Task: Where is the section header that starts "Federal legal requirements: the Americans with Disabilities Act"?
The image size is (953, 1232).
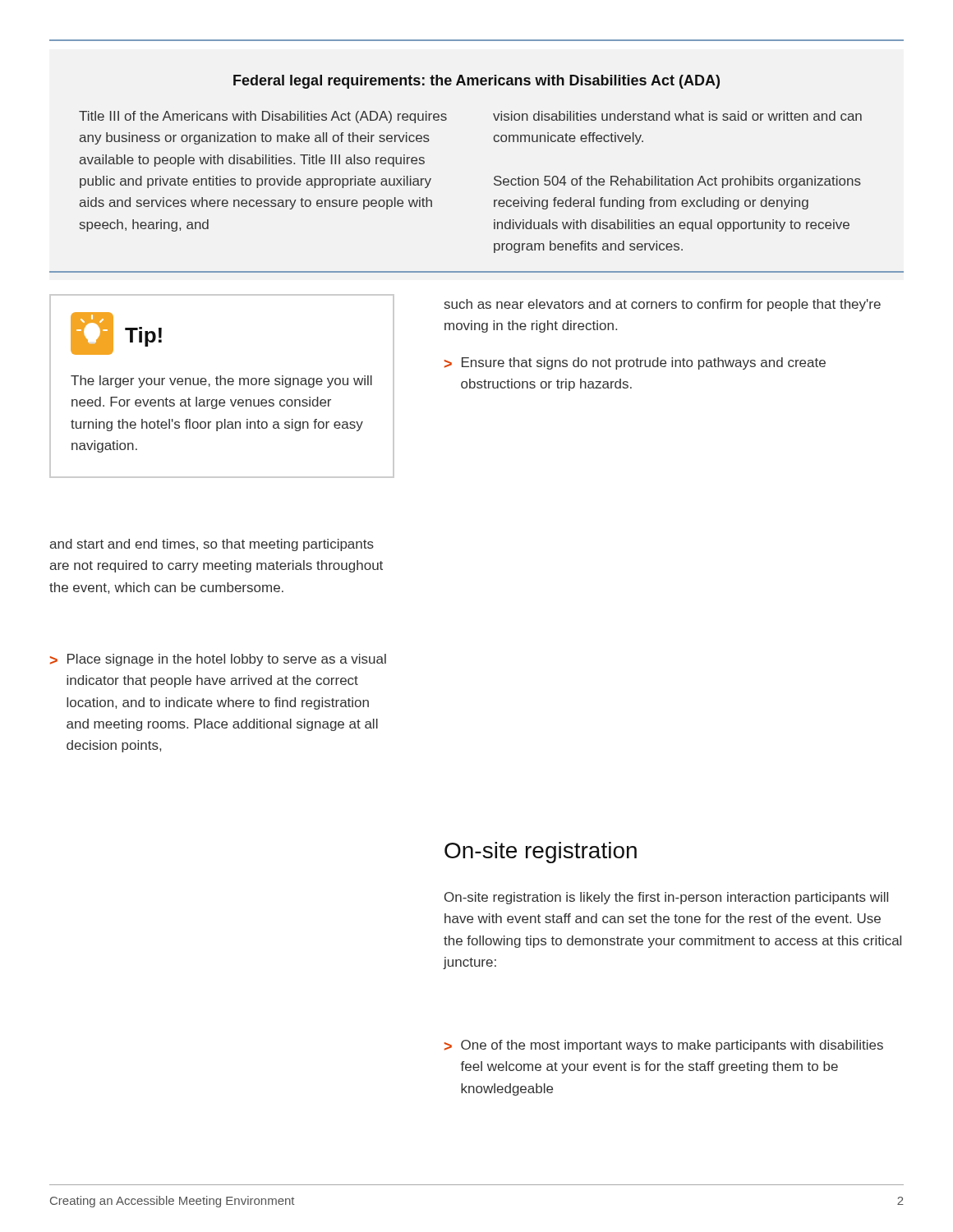Action: pyautogui.click(x=476, y=82)
